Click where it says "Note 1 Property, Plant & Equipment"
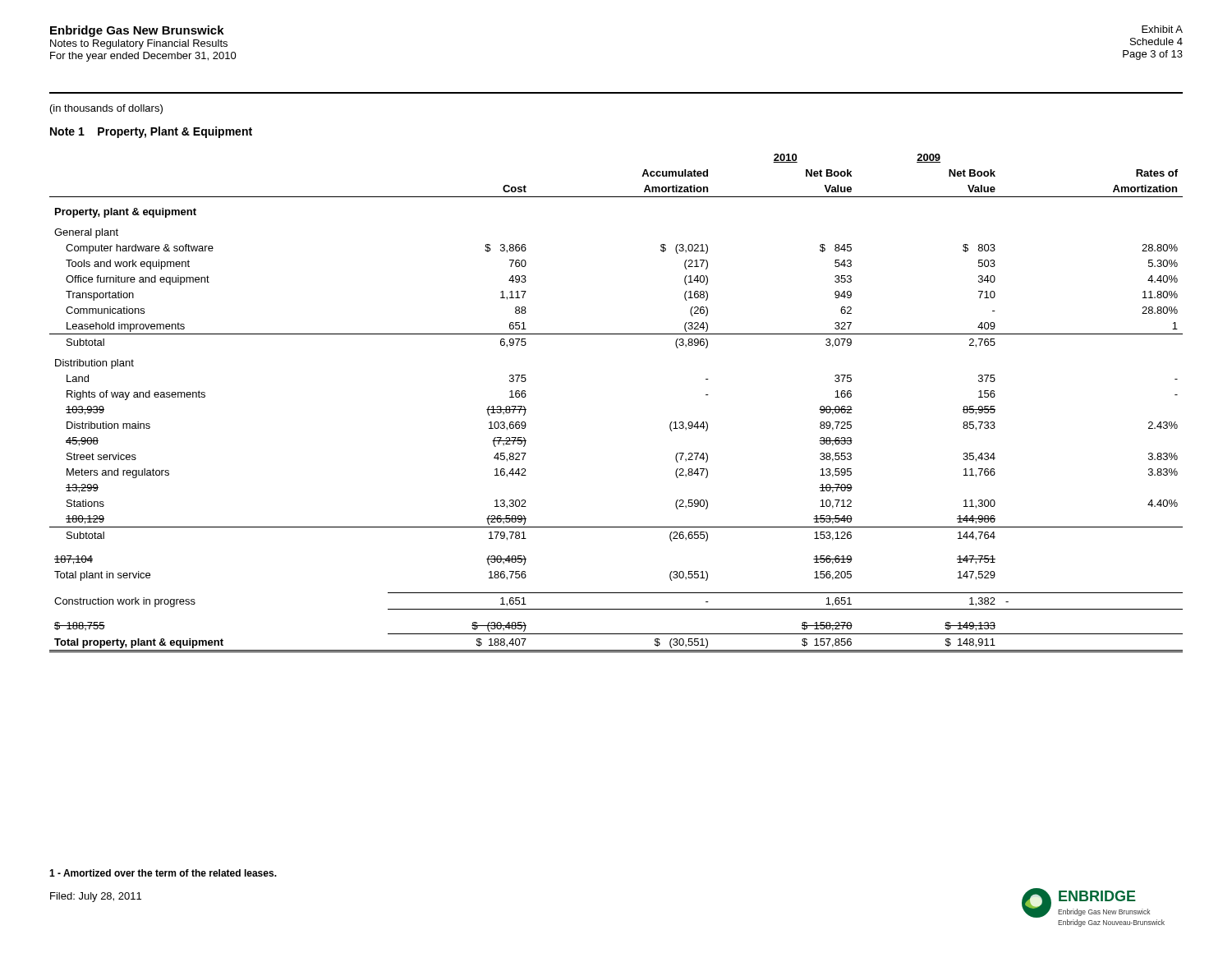Screen dimensions: 953x1232 point(151,131)
